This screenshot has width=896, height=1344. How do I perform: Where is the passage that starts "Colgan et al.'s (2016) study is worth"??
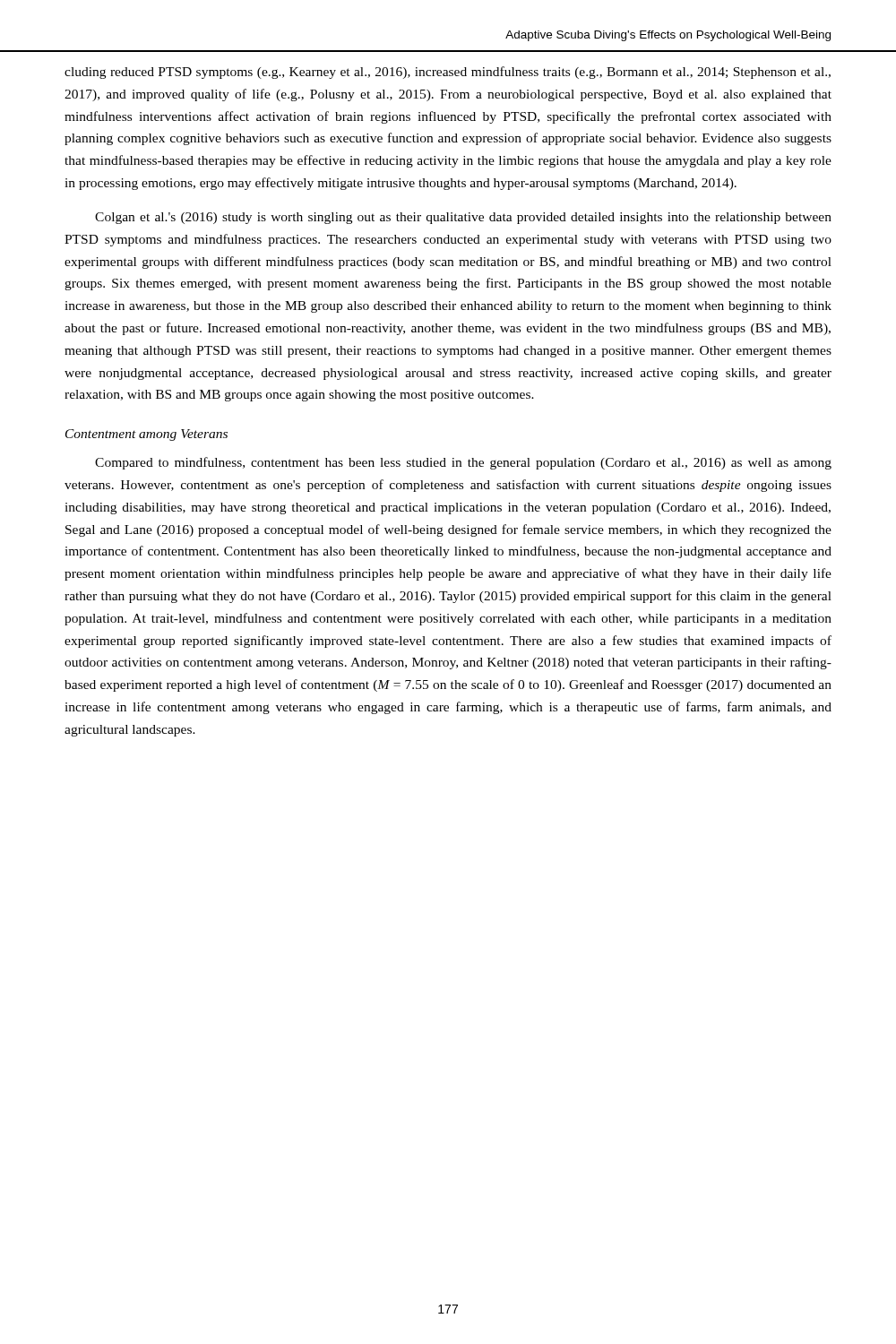coord(448,306)
